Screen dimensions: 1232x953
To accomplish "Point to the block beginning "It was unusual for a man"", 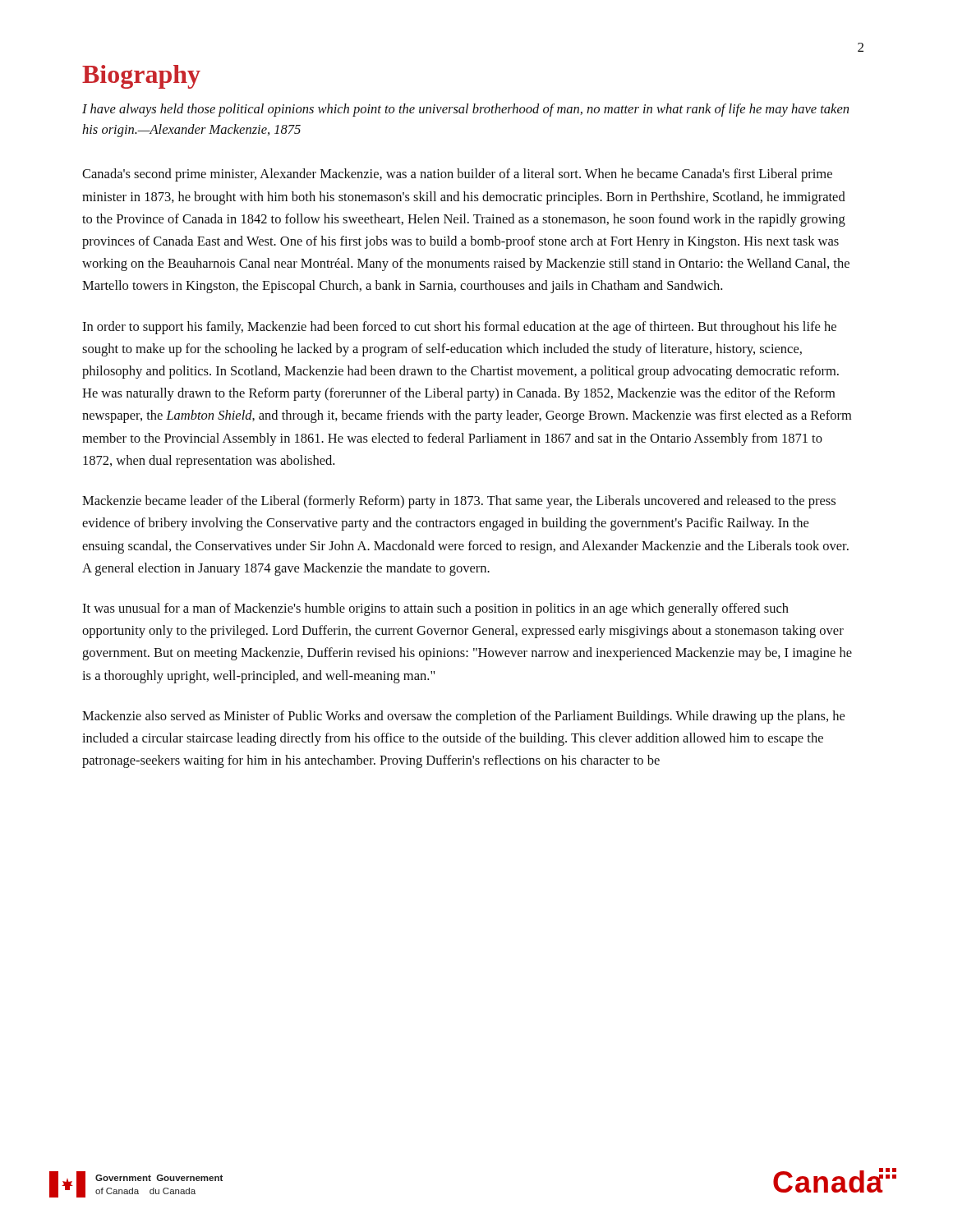I will click(467, 642).
